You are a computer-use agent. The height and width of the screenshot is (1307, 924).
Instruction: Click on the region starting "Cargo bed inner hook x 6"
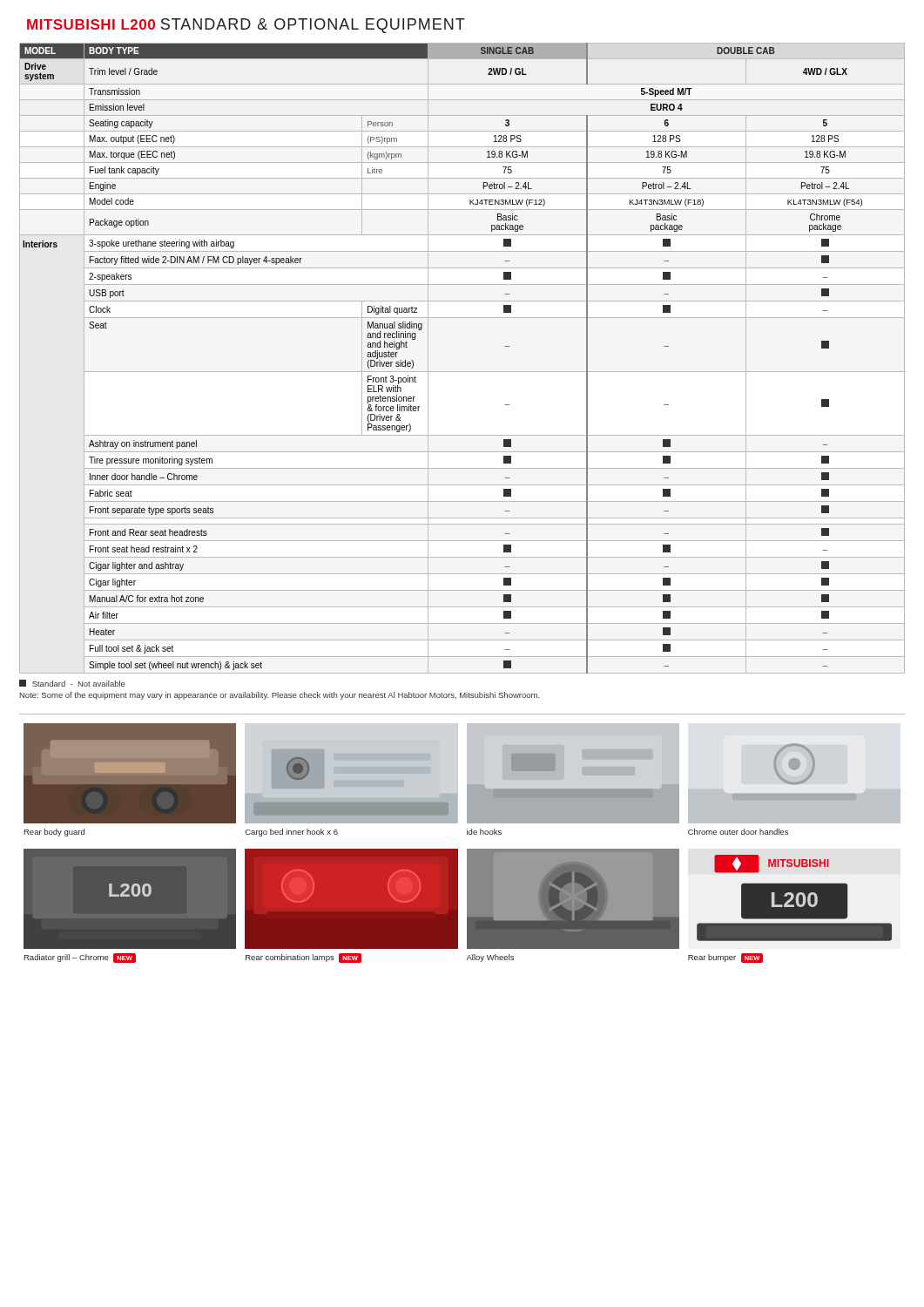coord(291,832)
